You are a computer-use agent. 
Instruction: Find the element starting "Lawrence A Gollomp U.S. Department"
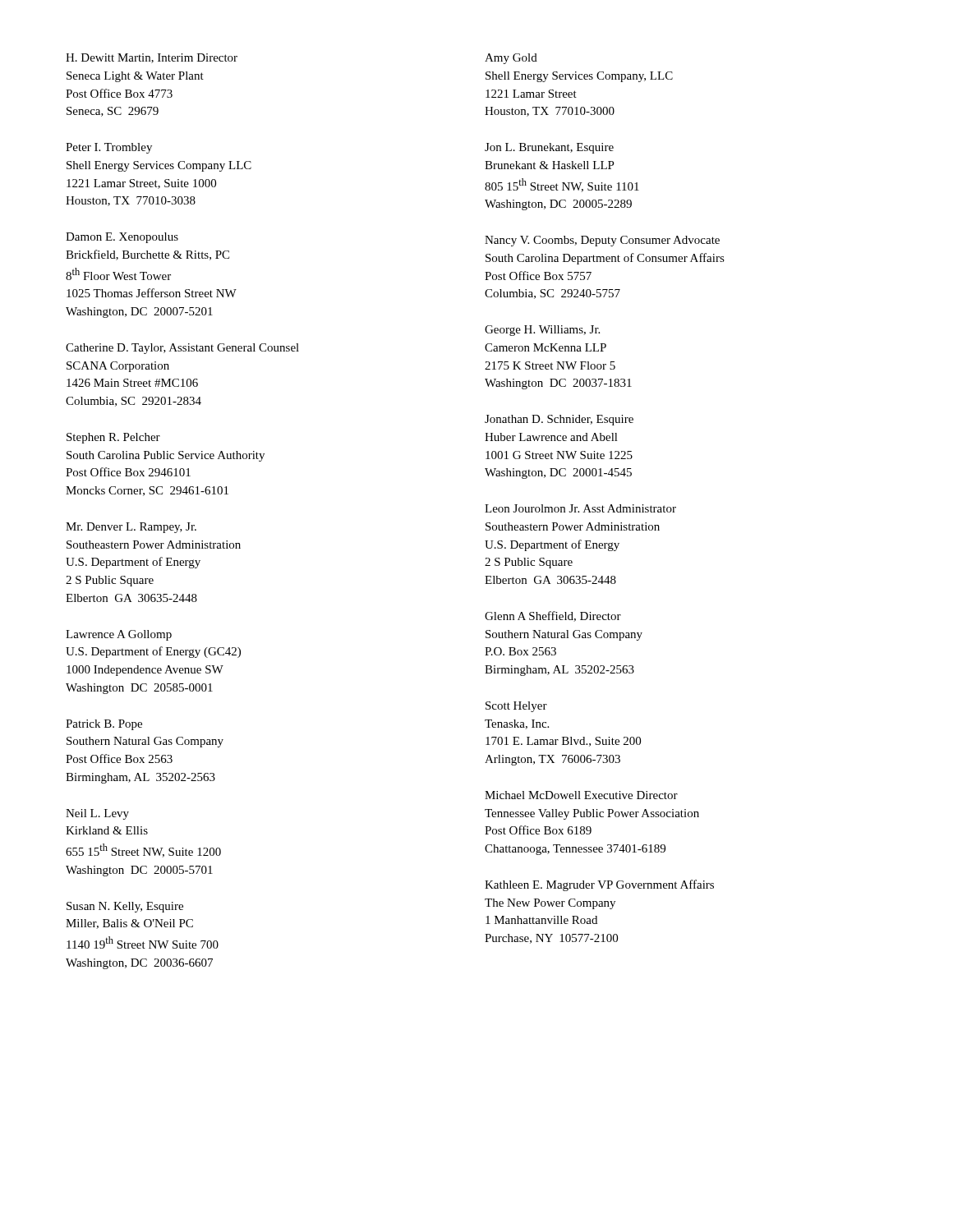click(x=119, y=635)
